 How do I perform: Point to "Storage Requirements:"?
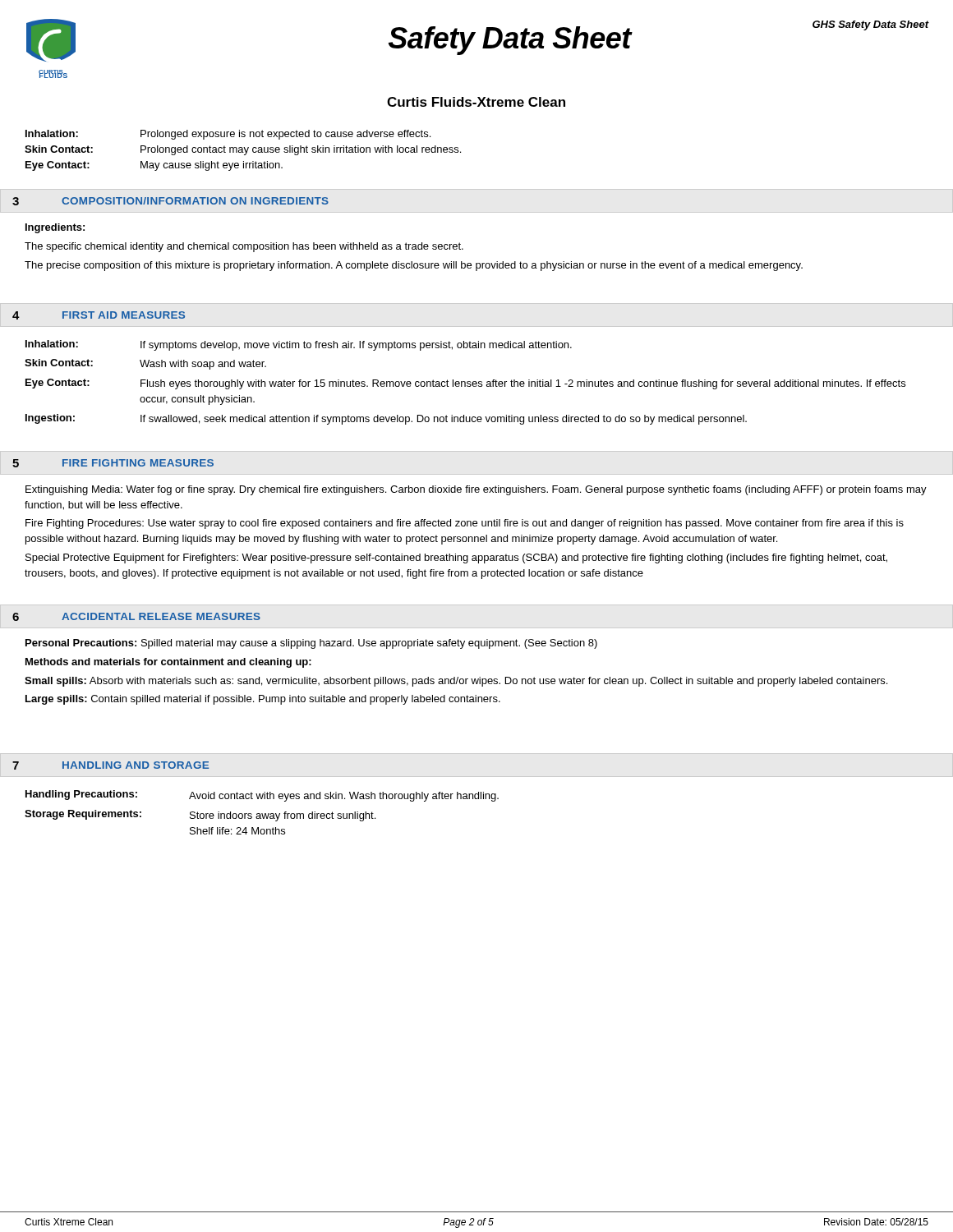click(83, 813)
